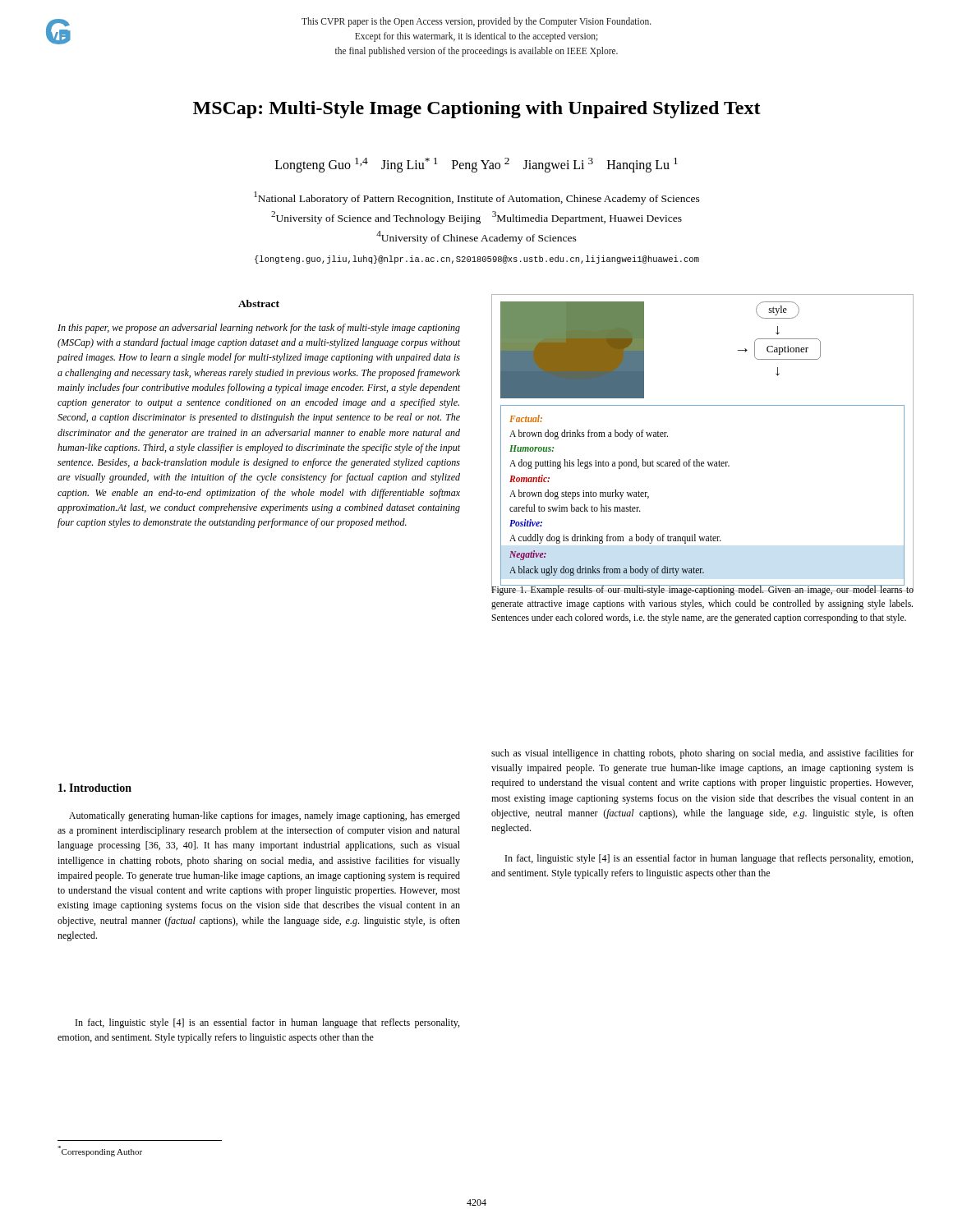This screenshot has height=1232, width=953.
Task: Find the text starting "1. Introduction"
Action: (x=94, y=788)
